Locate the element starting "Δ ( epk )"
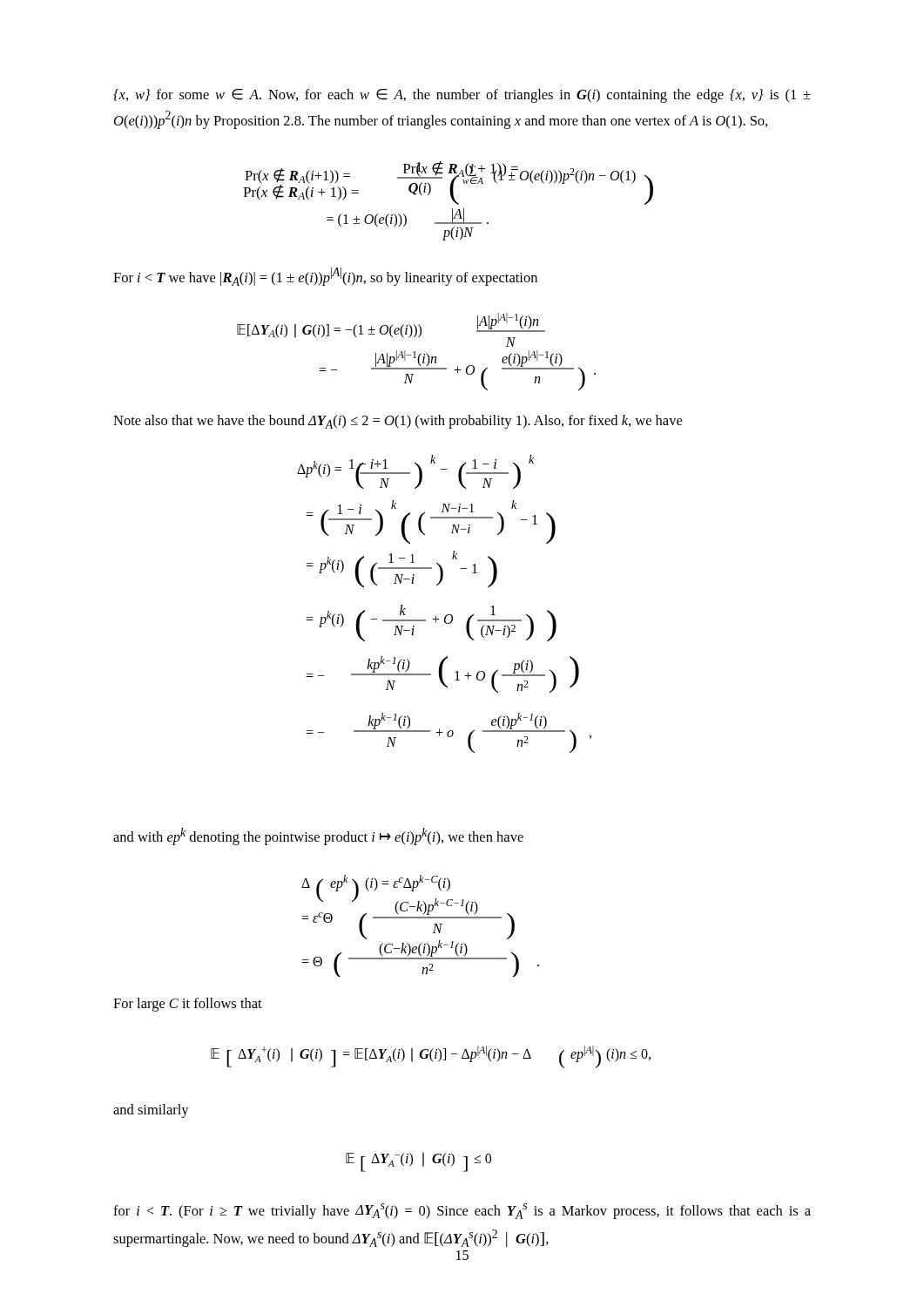Screen dimensions: 1307x924 pos(462,920)
